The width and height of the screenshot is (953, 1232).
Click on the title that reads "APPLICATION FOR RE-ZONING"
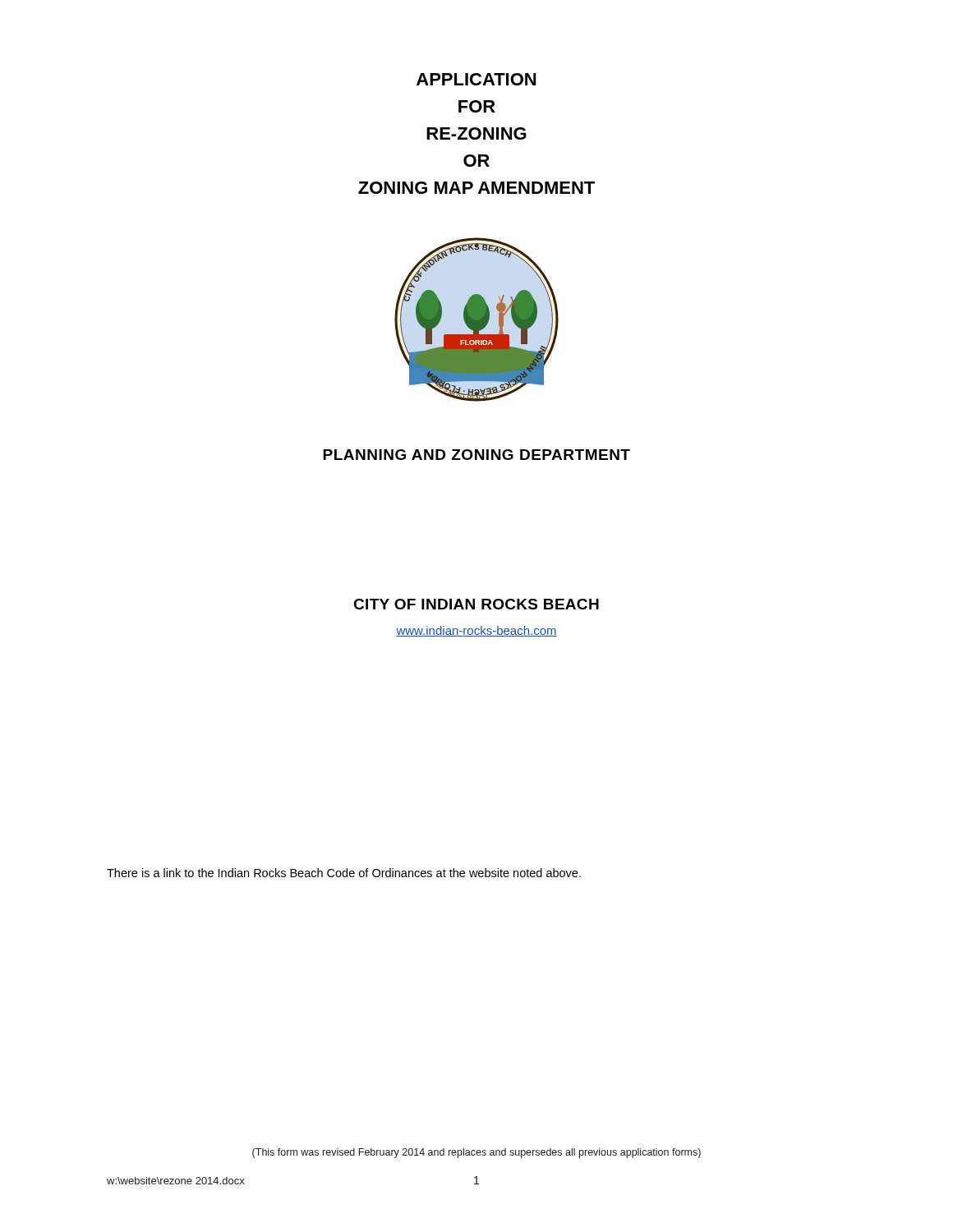point(476,133)
